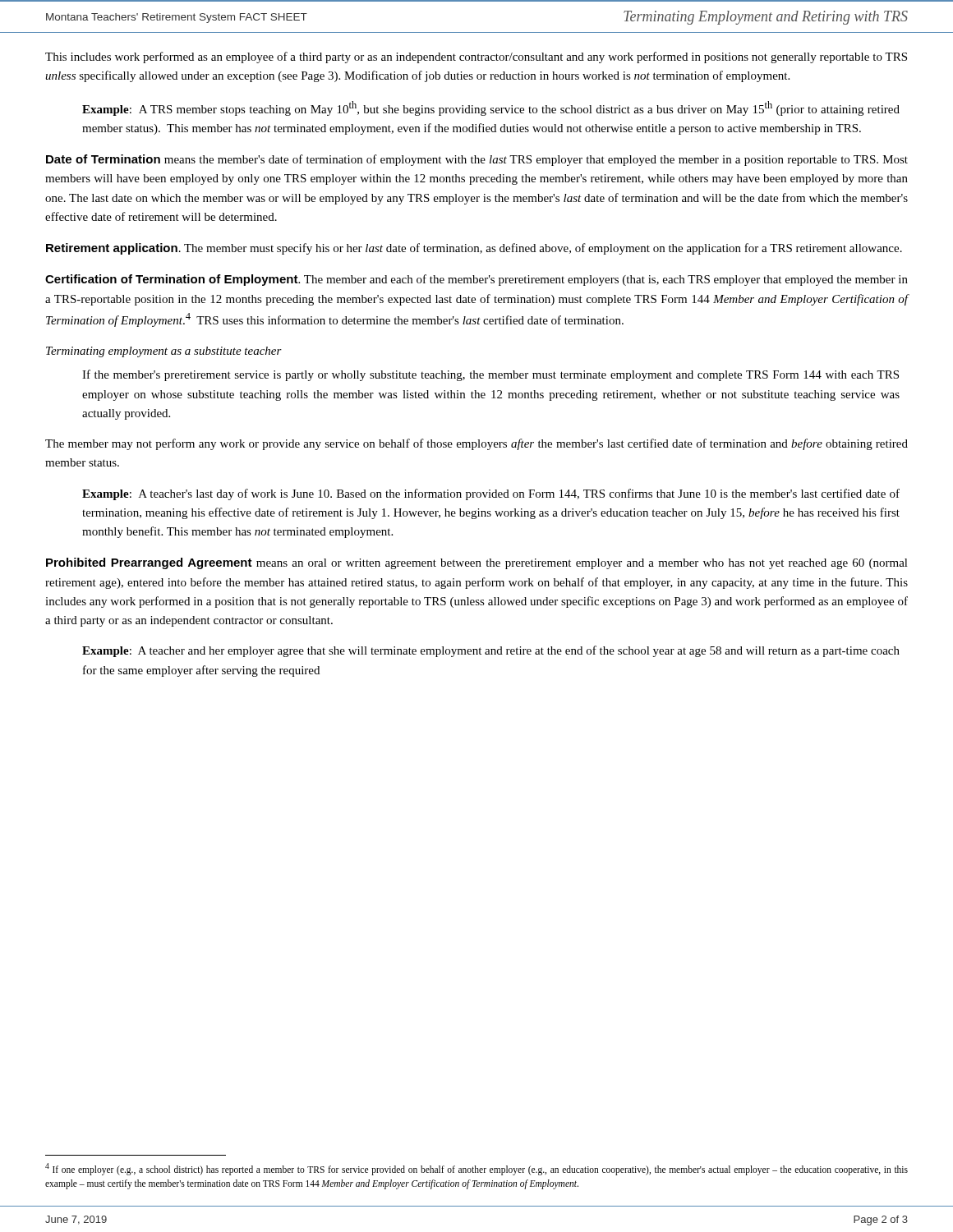Click on the text block that reads "Example: A teacher's last day of work"

point(491,512)
